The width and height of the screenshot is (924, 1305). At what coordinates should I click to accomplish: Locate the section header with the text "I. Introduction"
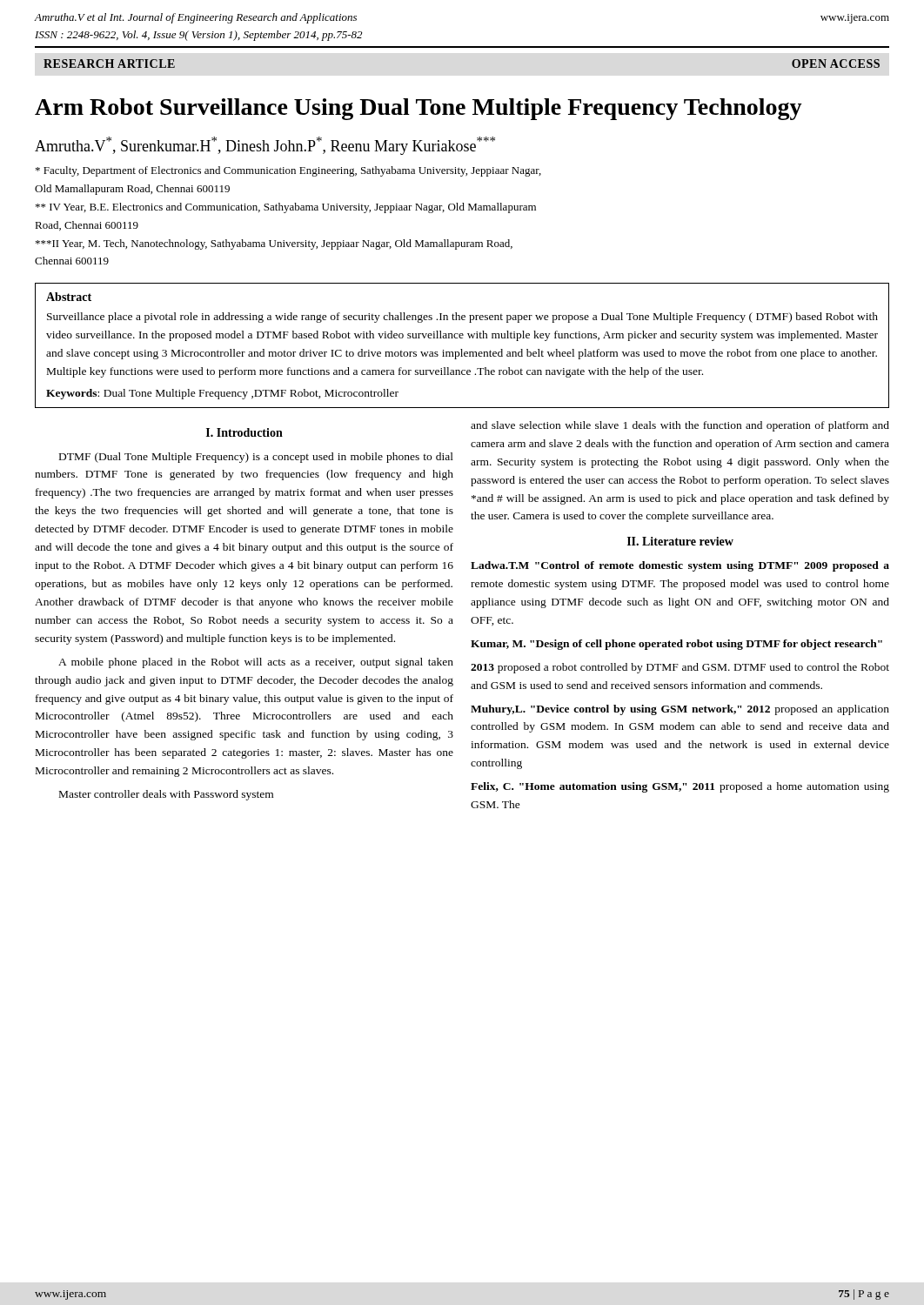tap(244, 433)
